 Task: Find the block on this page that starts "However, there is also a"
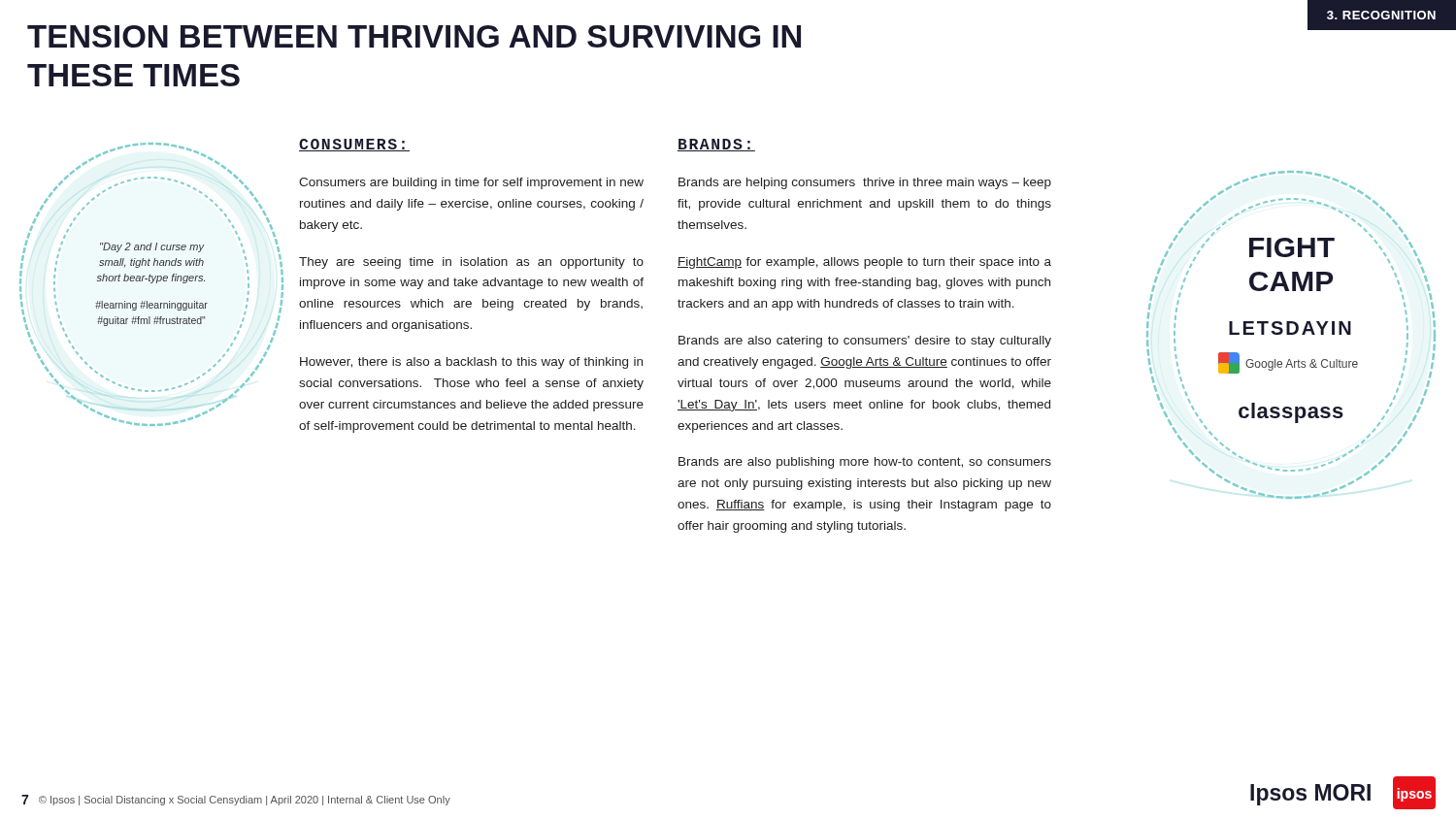click(x=471, y=393)
